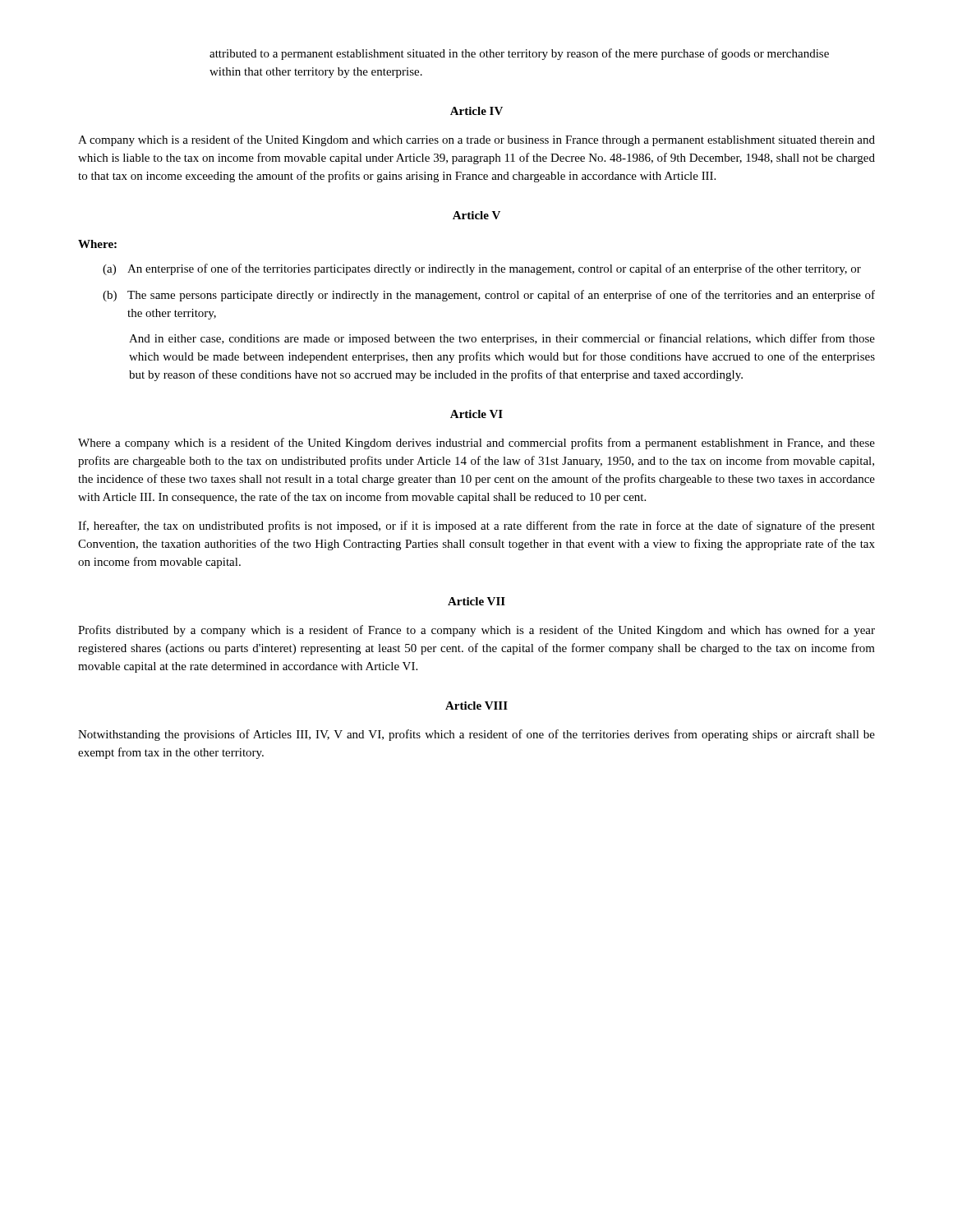Locate the region starting "If, hereafter, the tax on"

pyautogui.click(x=476, y=544)
